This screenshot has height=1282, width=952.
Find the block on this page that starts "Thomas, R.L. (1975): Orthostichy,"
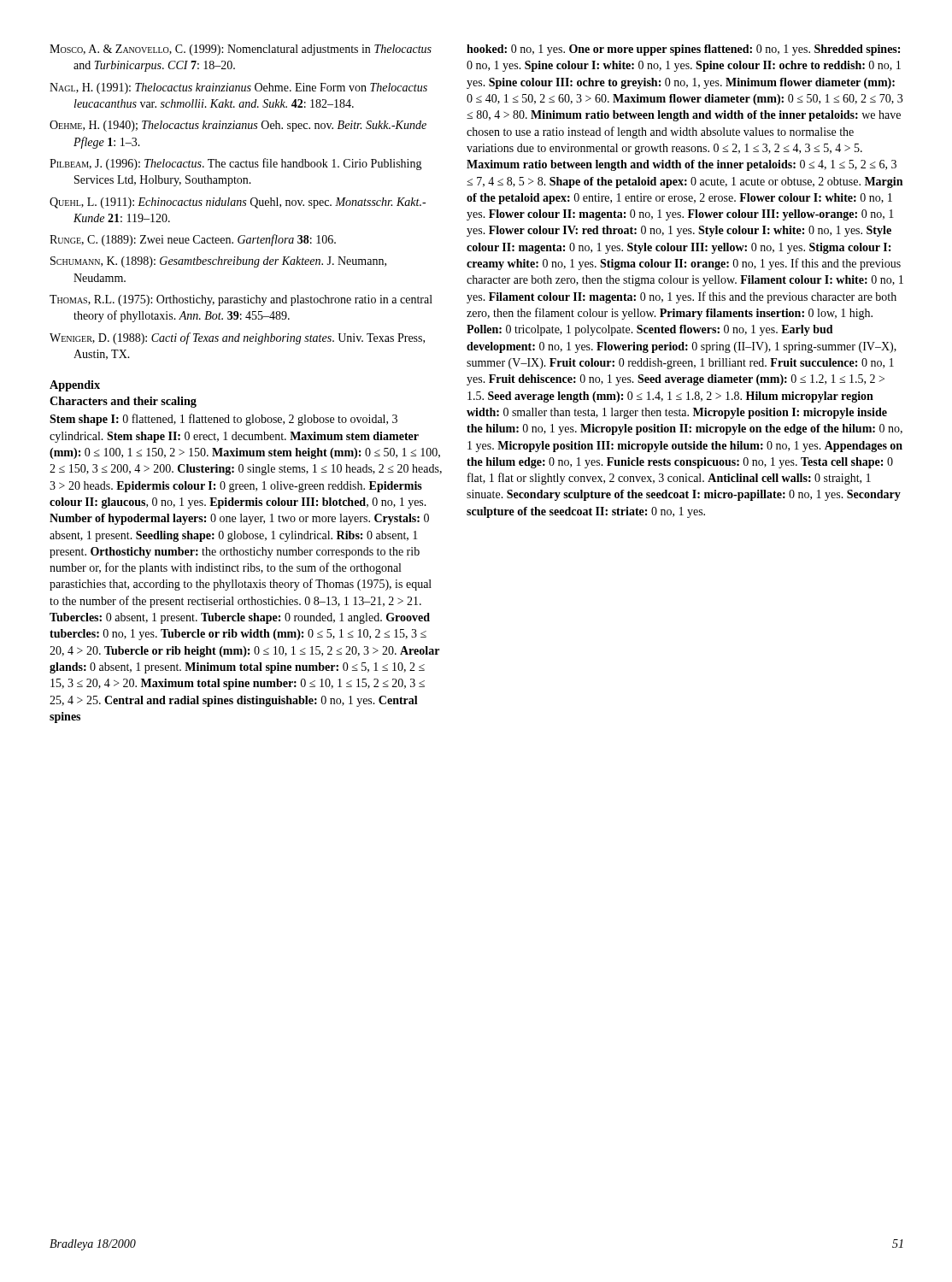241,308
